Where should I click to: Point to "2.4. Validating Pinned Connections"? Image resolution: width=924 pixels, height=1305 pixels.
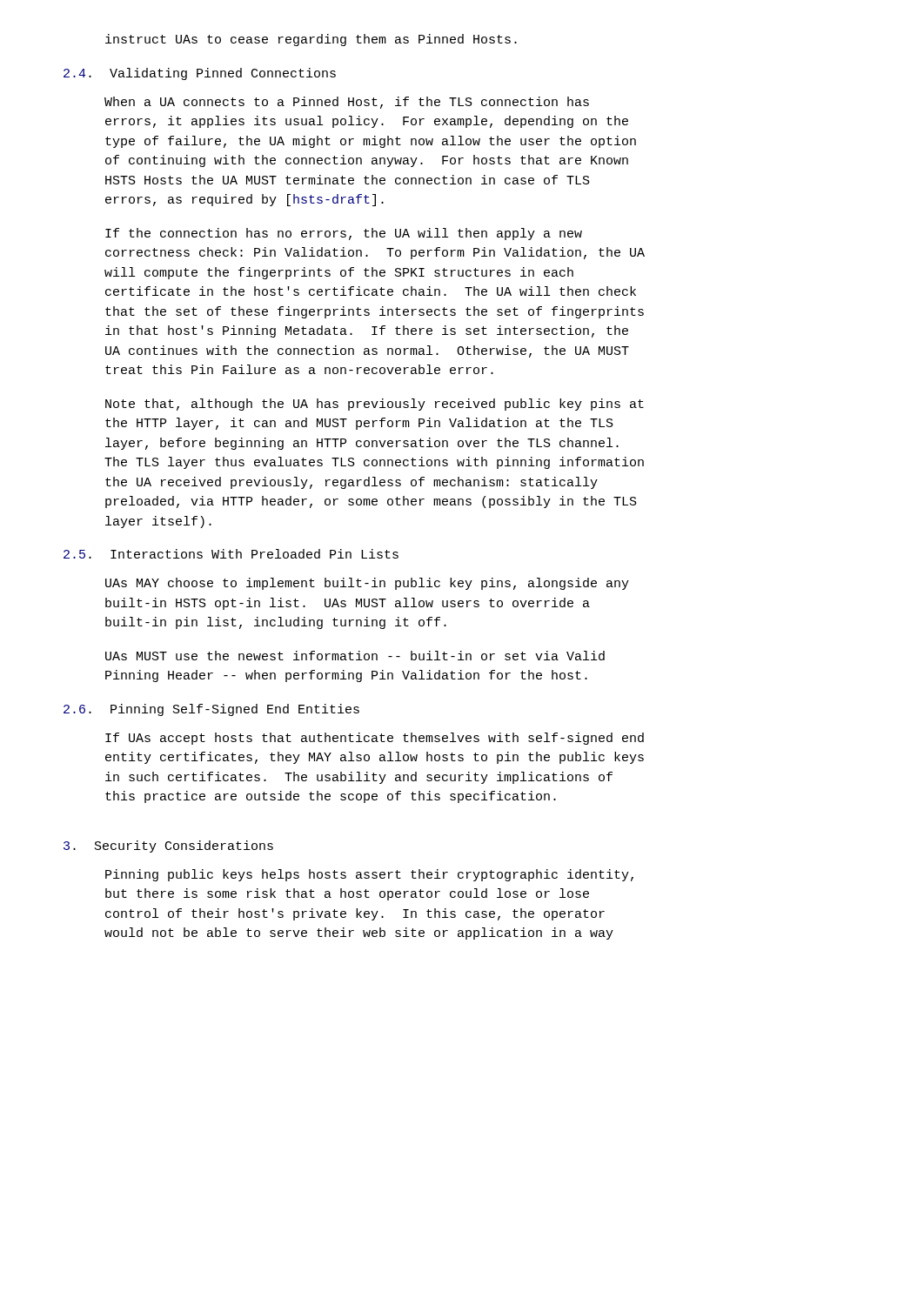coord(200,74)
